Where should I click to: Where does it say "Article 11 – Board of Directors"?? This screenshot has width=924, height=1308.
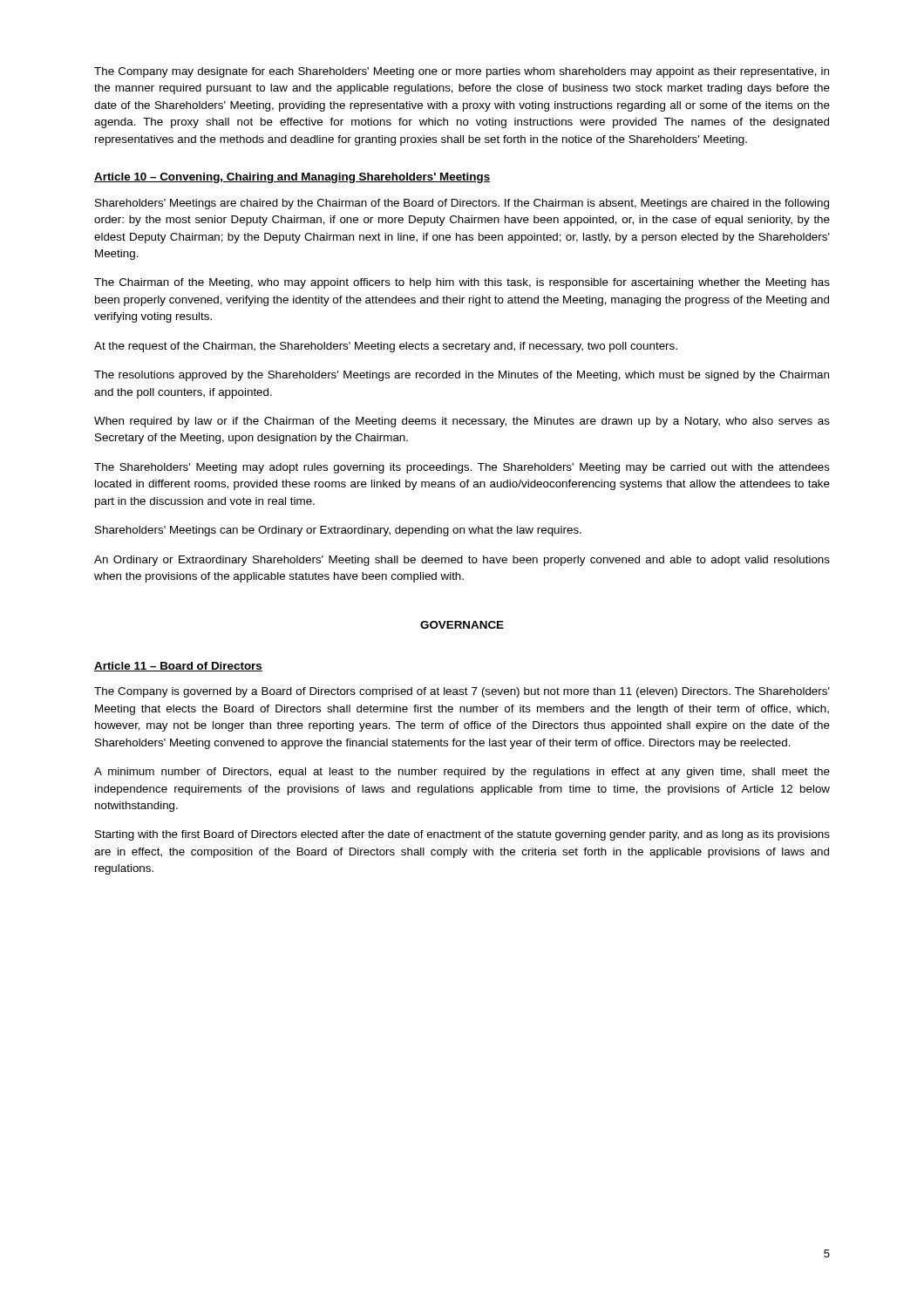click(x=178, y=666)
